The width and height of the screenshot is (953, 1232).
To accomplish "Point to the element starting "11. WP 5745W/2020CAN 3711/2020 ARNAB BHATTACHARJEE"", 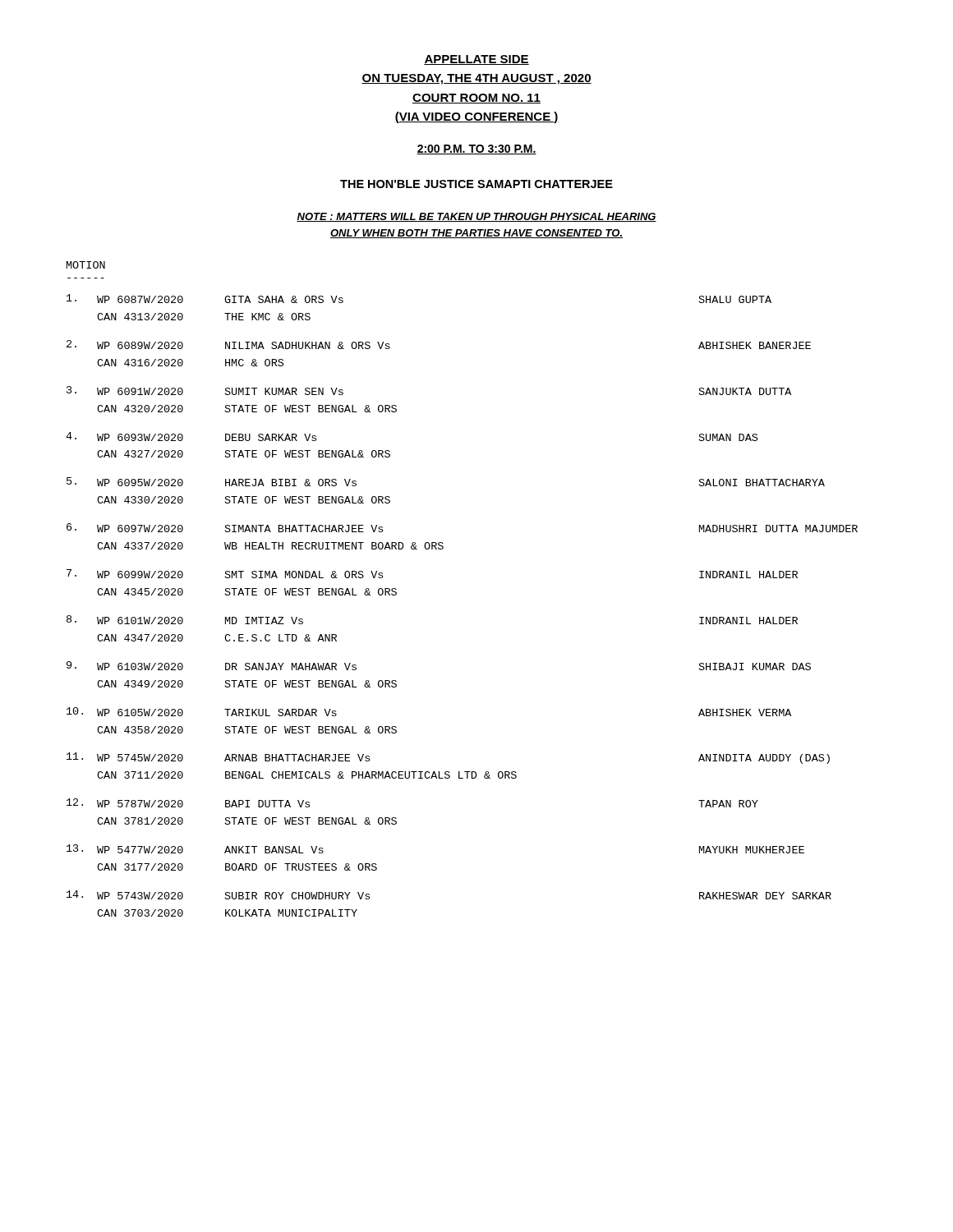I will (476, 768).
